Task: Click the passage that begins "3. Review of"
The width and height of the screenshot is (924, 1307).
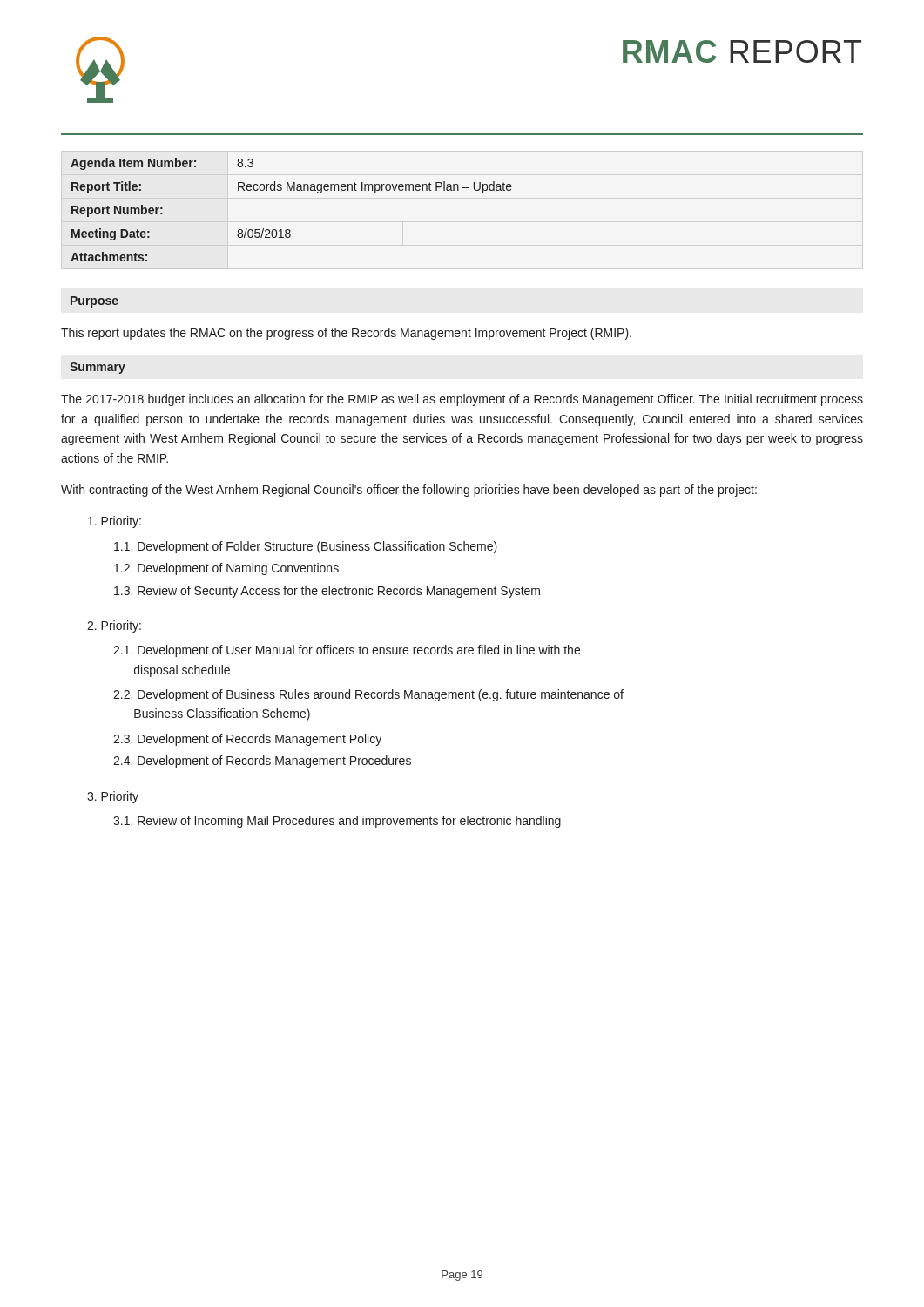Action: point(327,590)
